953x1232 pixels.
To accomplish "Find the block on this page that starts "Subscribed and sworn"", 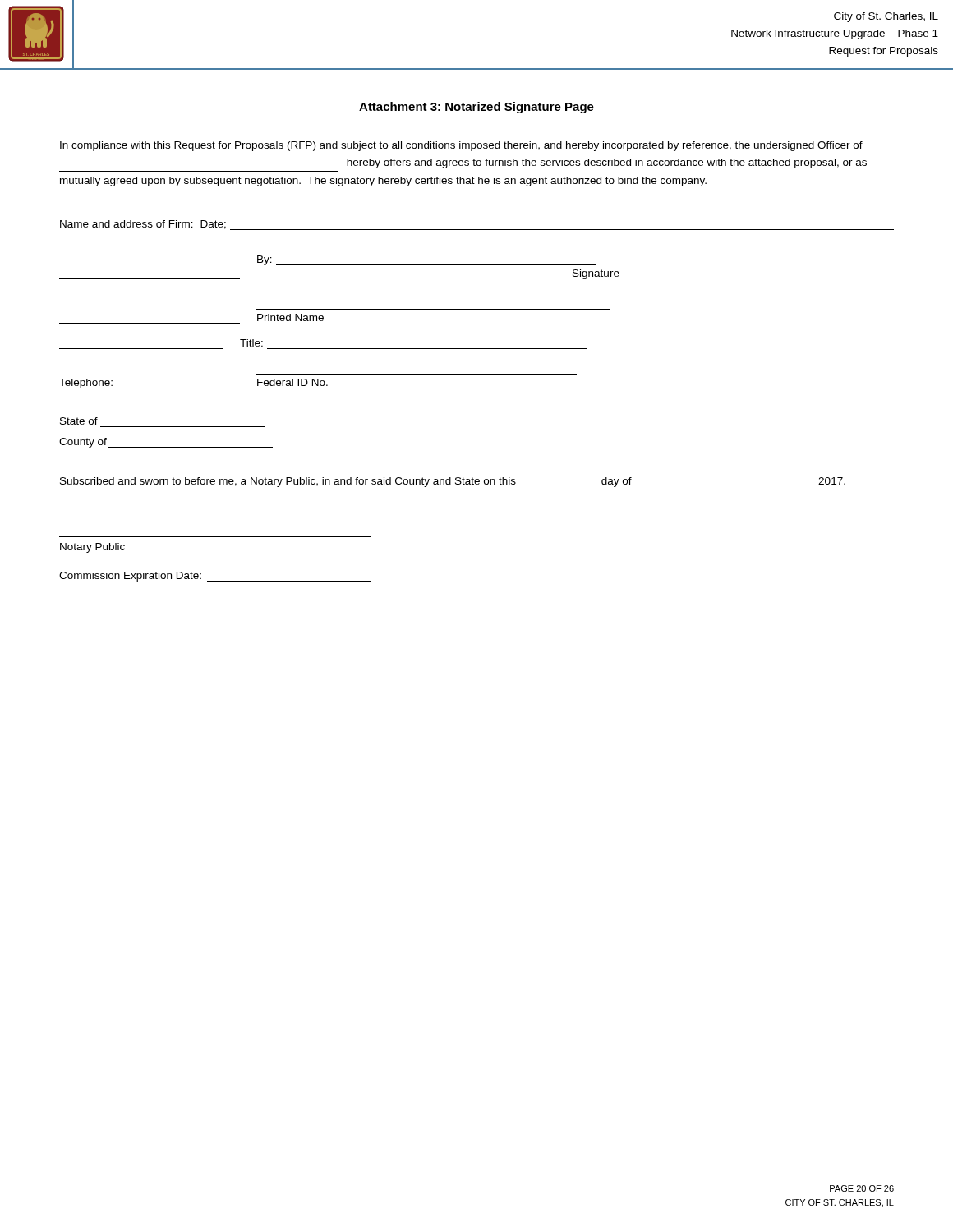I will 453,483.
